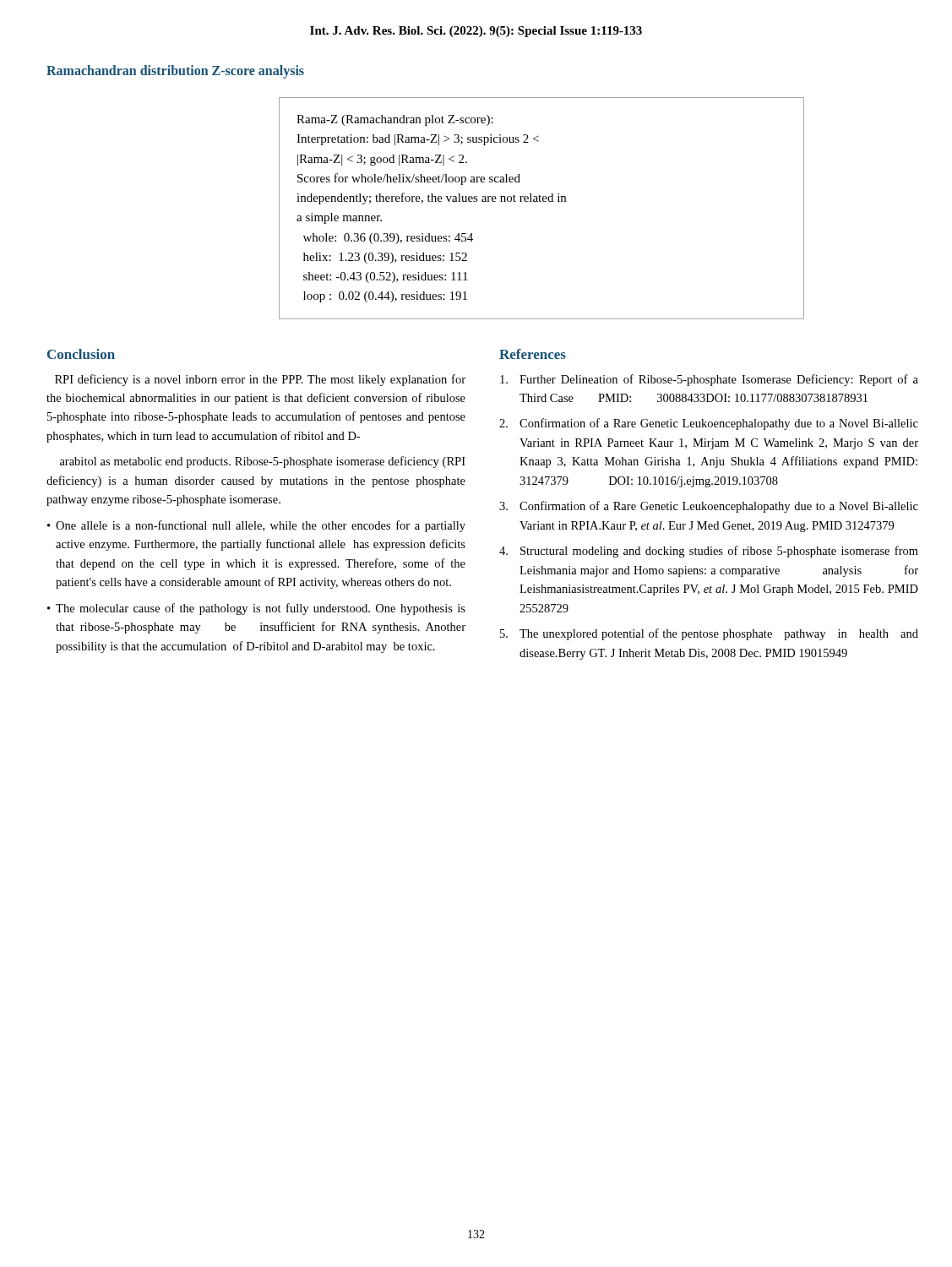The height and width of the screenshot is (1267, 952).
Task: Click on the list item that says "• The molecular cause"
Action: pos(256,627)
